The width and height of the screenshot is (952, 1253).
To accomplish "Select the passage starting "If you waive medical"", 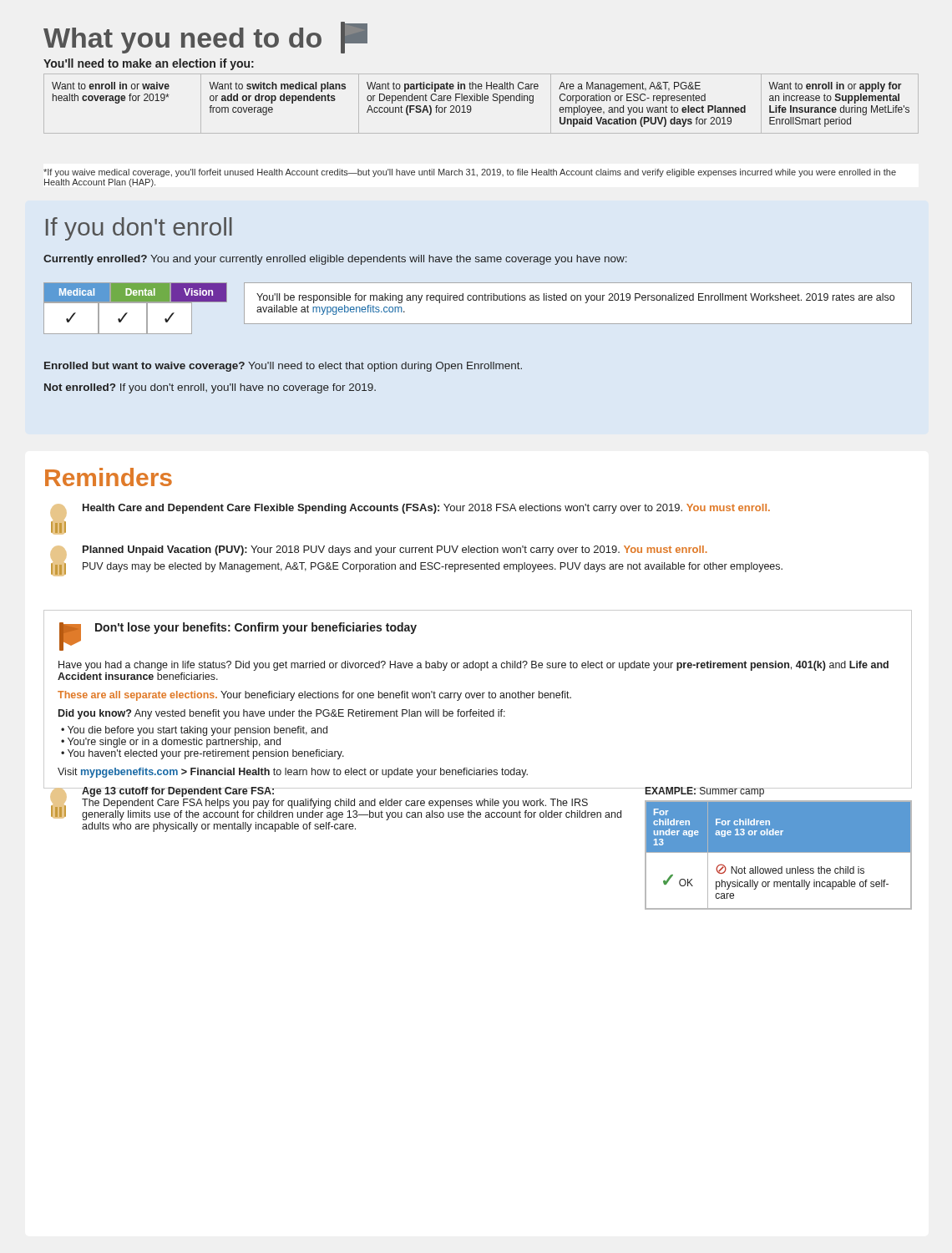I will tap(470, 177).
